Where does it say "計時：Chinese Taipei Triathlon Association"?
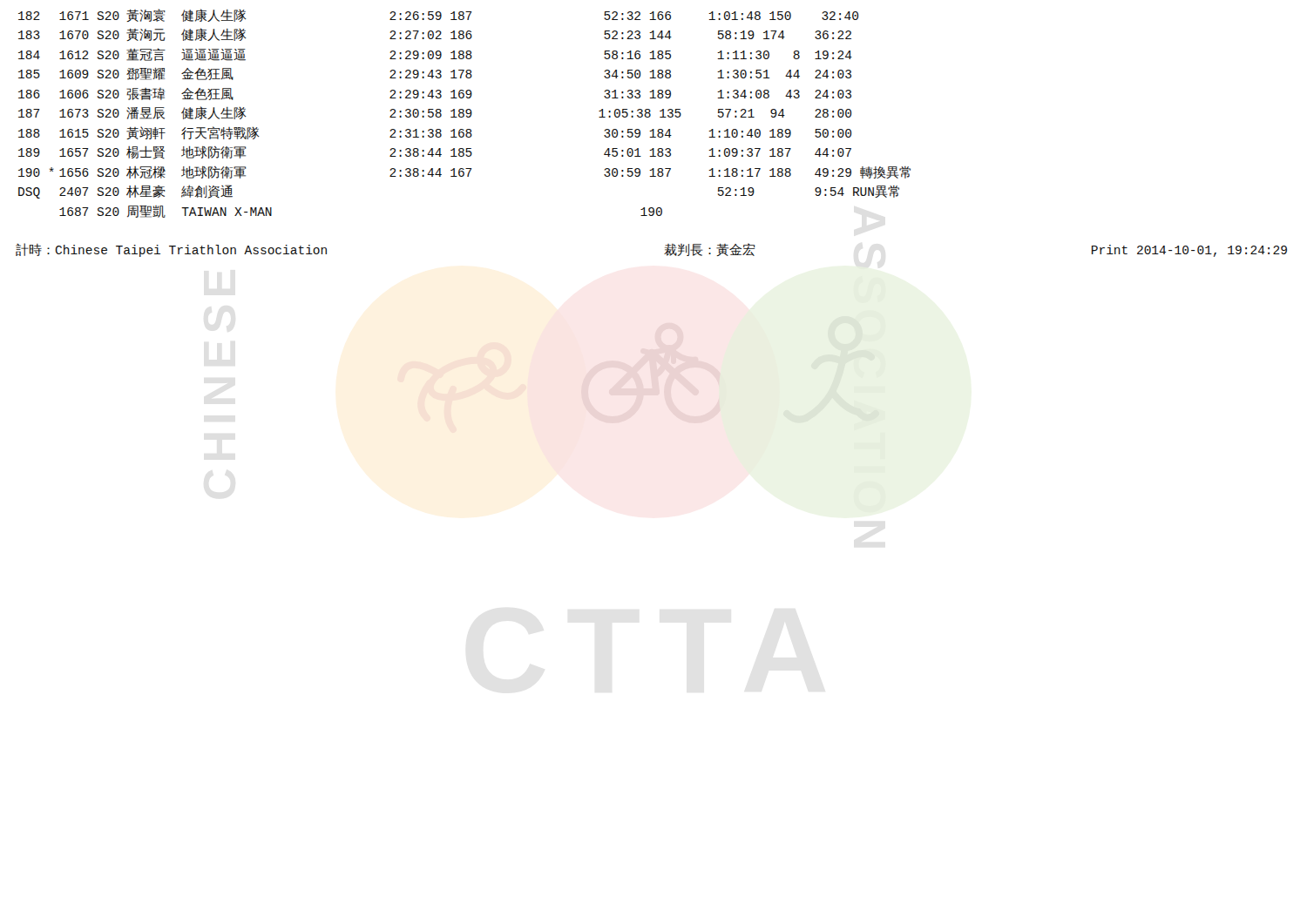This screenshot has height=924, width=1307. point(172,251)
